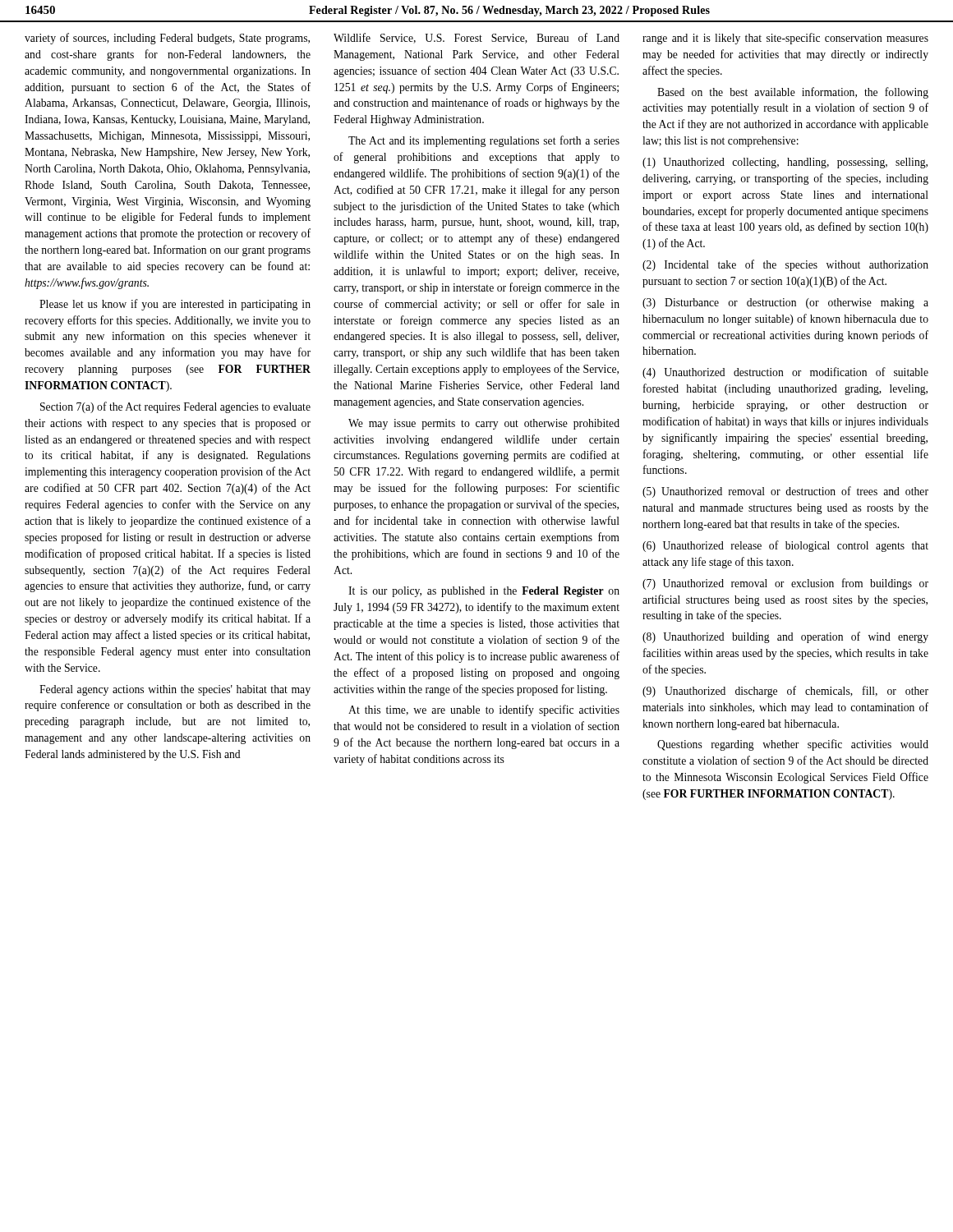
Task: Find the text block that reads "At this time, we are unable to"
Action: pos(476,735)
